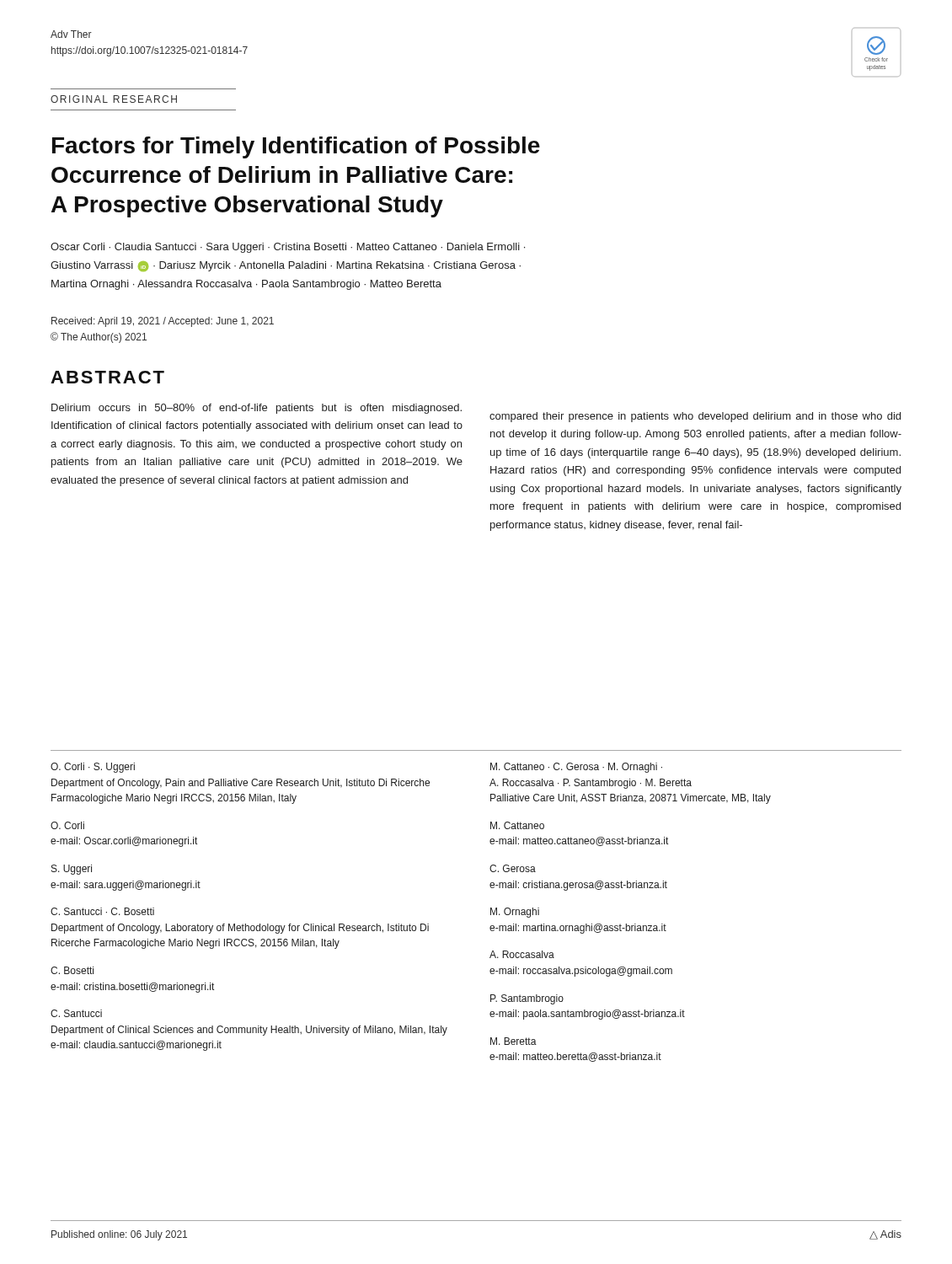This screenshot has height=1264, width=952.
Task: Locate the block of text that opens with "C. Santucci ·"
Action: coord(240,928)
